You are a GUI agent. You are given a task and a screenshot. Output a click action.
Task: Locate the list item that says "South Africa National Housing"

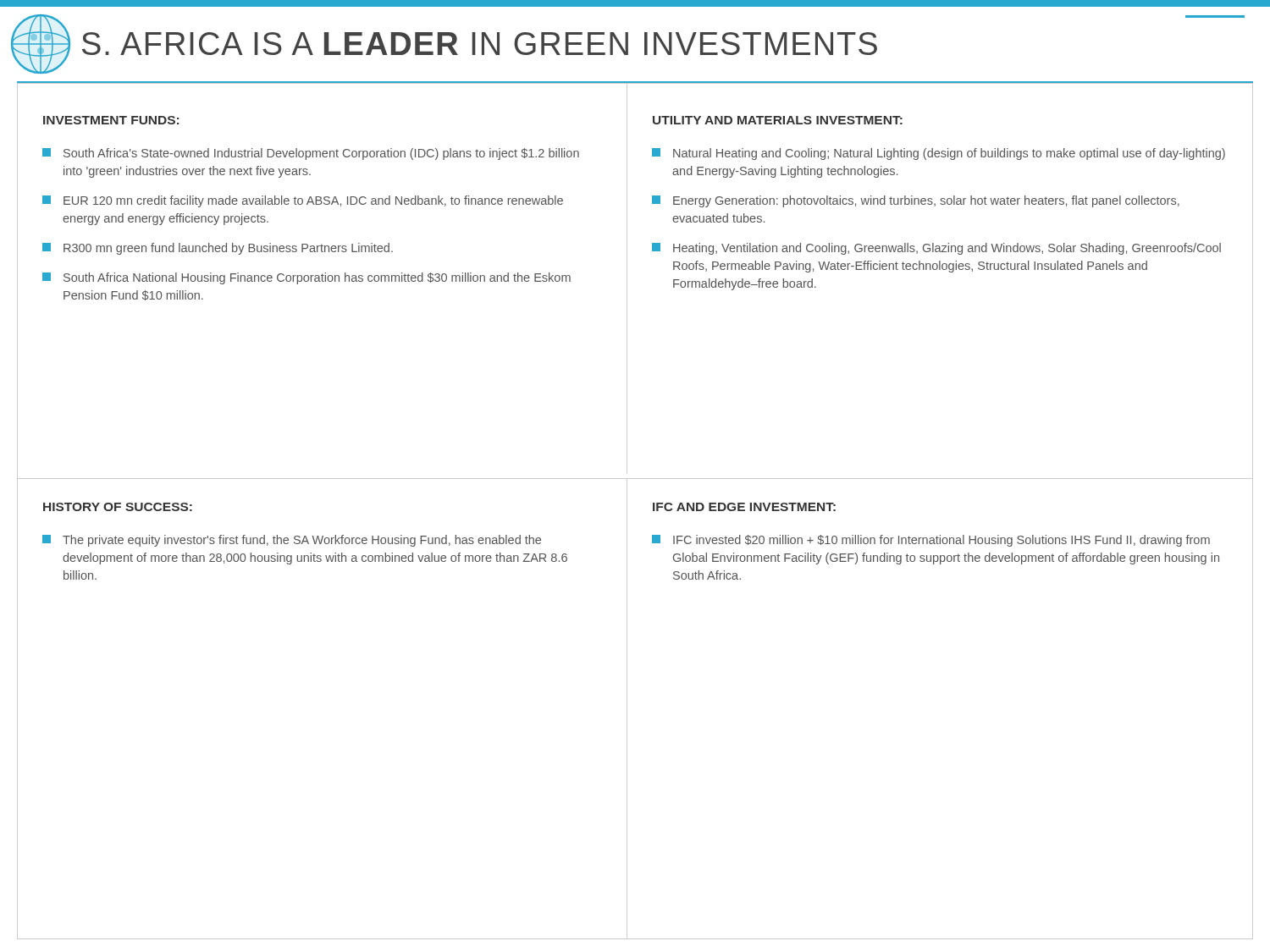pyautogui.click(x=322, y=287)
